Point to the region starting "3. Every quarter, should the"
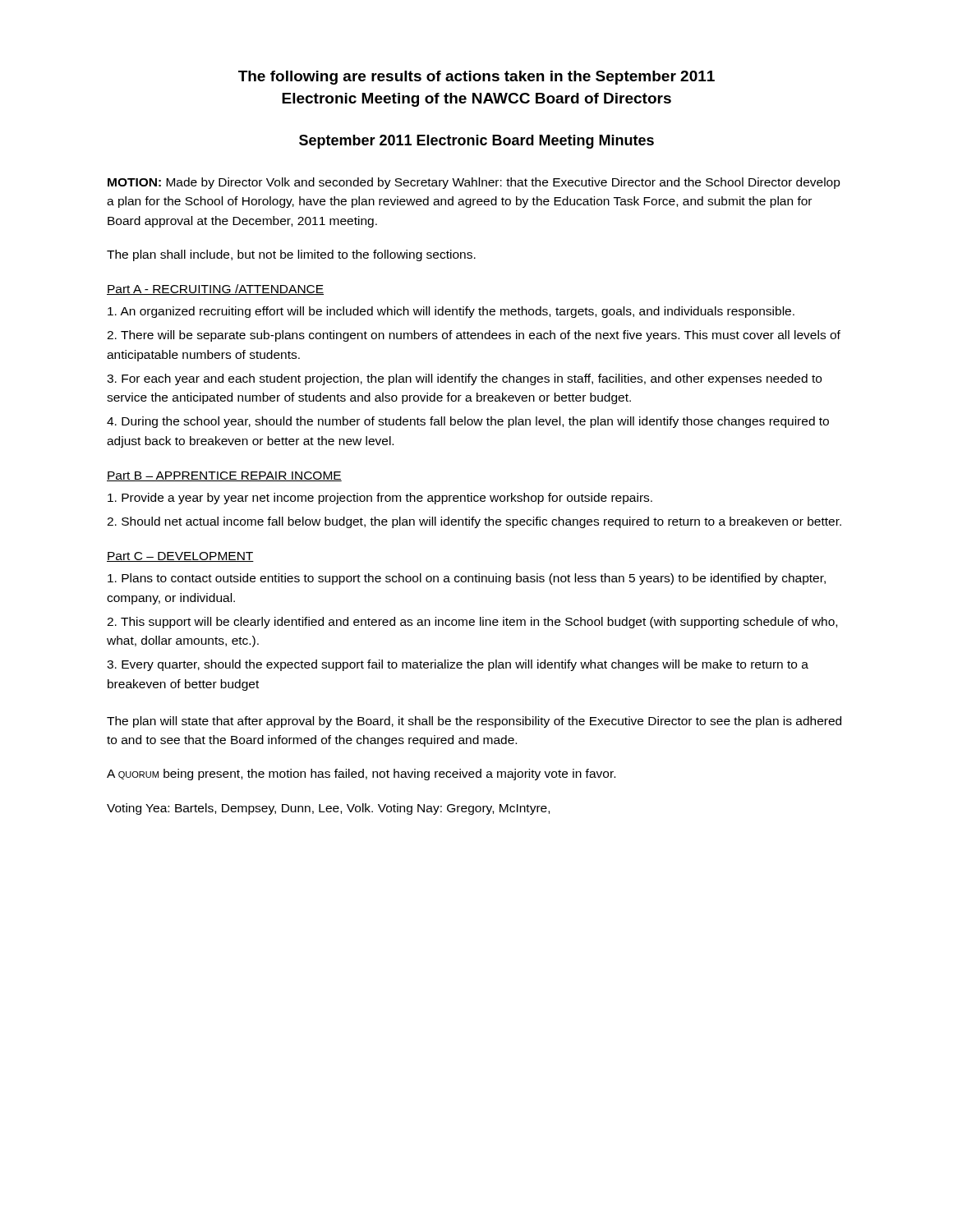The width and height of the screenshot is (953, 1232). tap(458, 674)
